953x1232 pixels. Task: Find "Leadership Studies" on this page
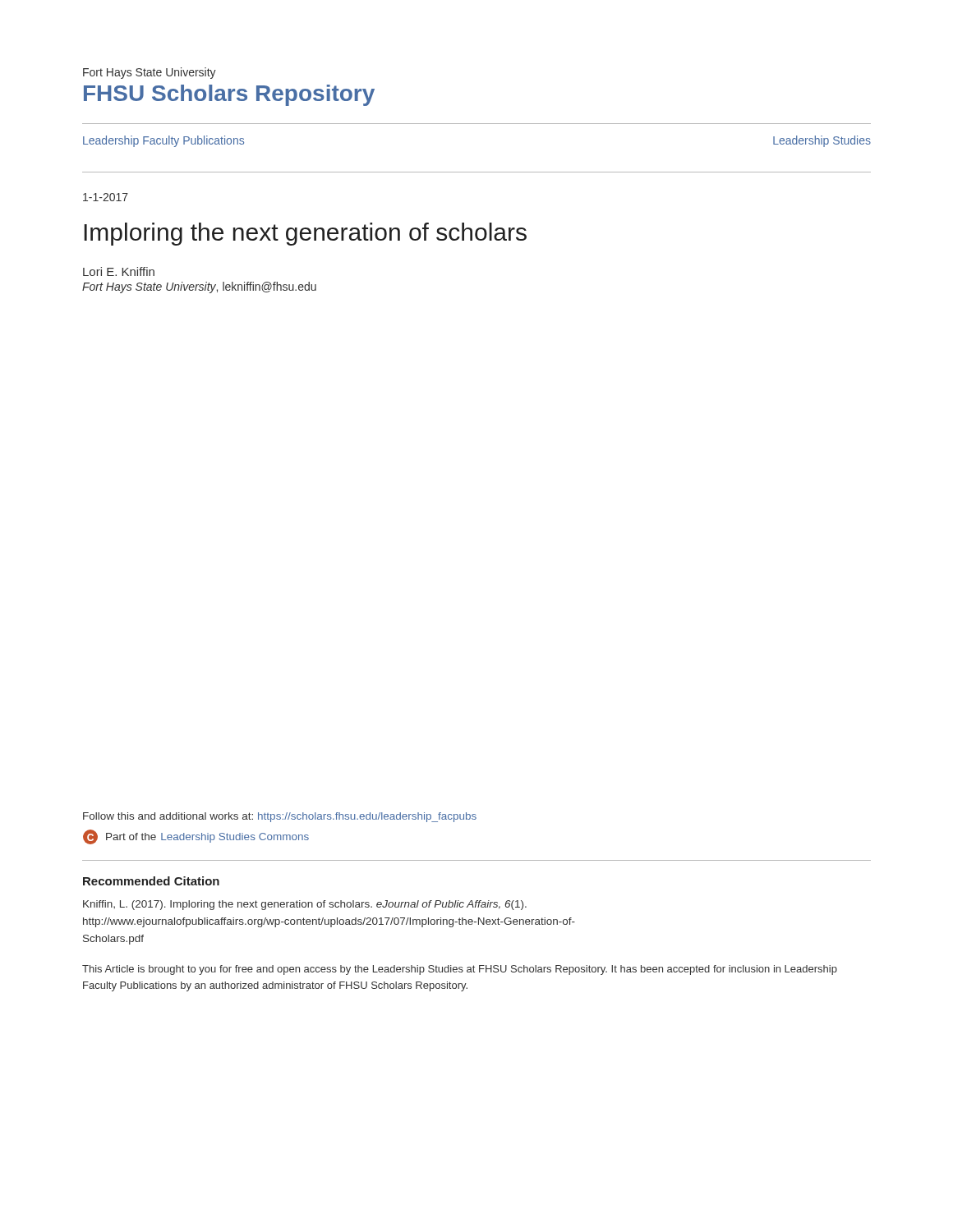[822, 140]
